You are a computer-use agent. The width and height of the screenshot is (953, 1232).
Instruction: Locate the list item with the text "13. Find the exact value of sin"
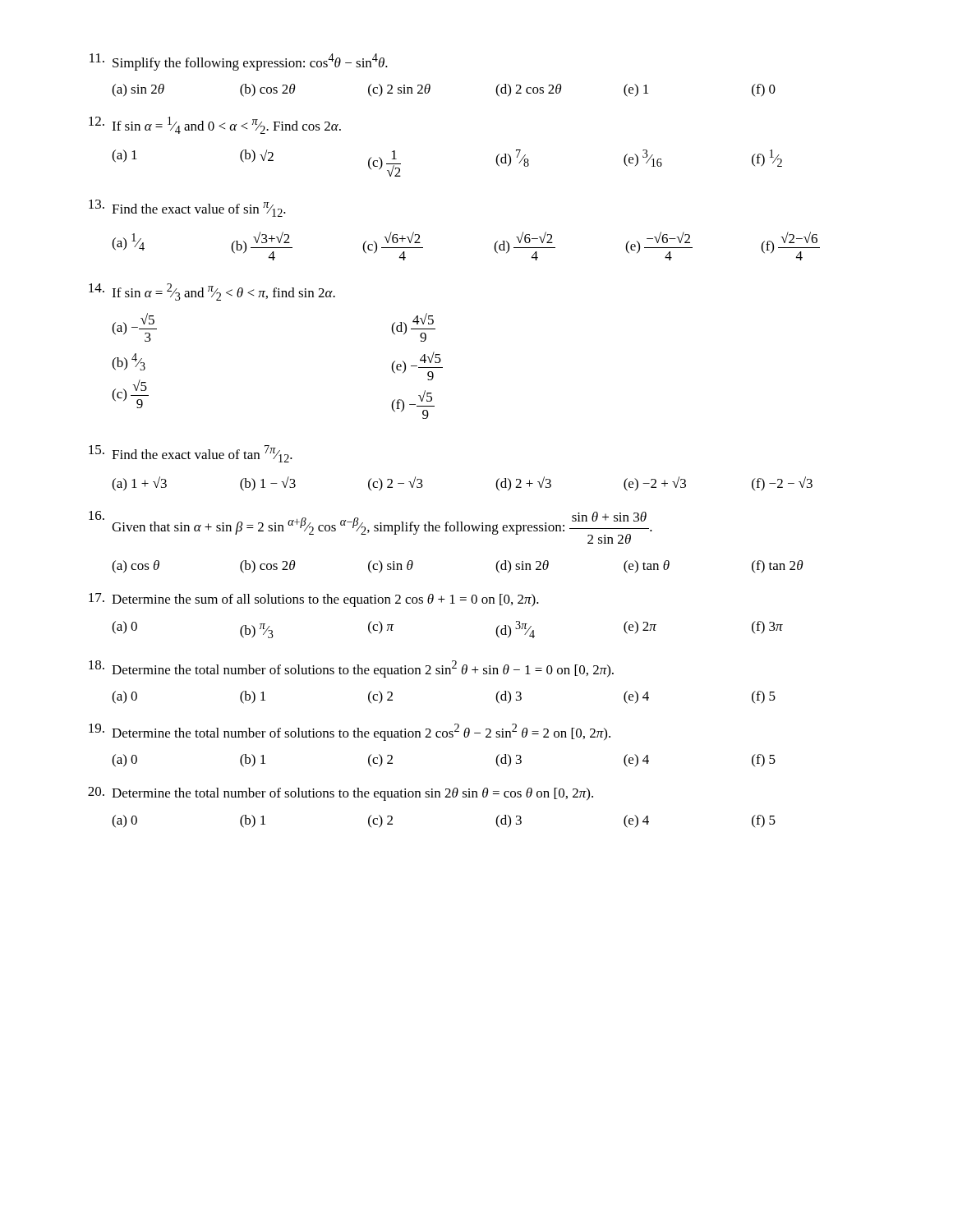pos(187,208)
